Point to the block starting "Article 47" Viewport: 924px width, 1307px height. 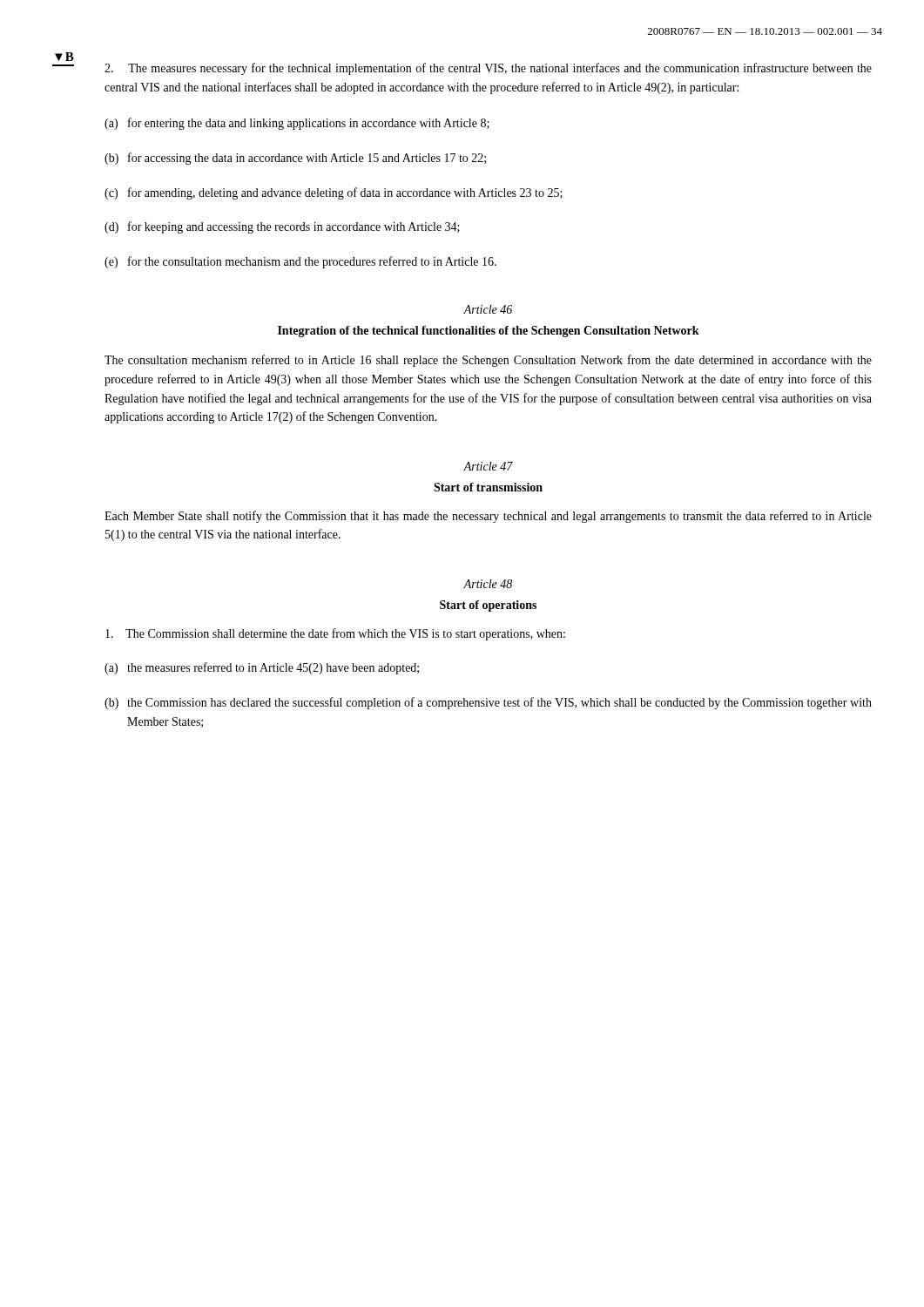pos(488,467)
